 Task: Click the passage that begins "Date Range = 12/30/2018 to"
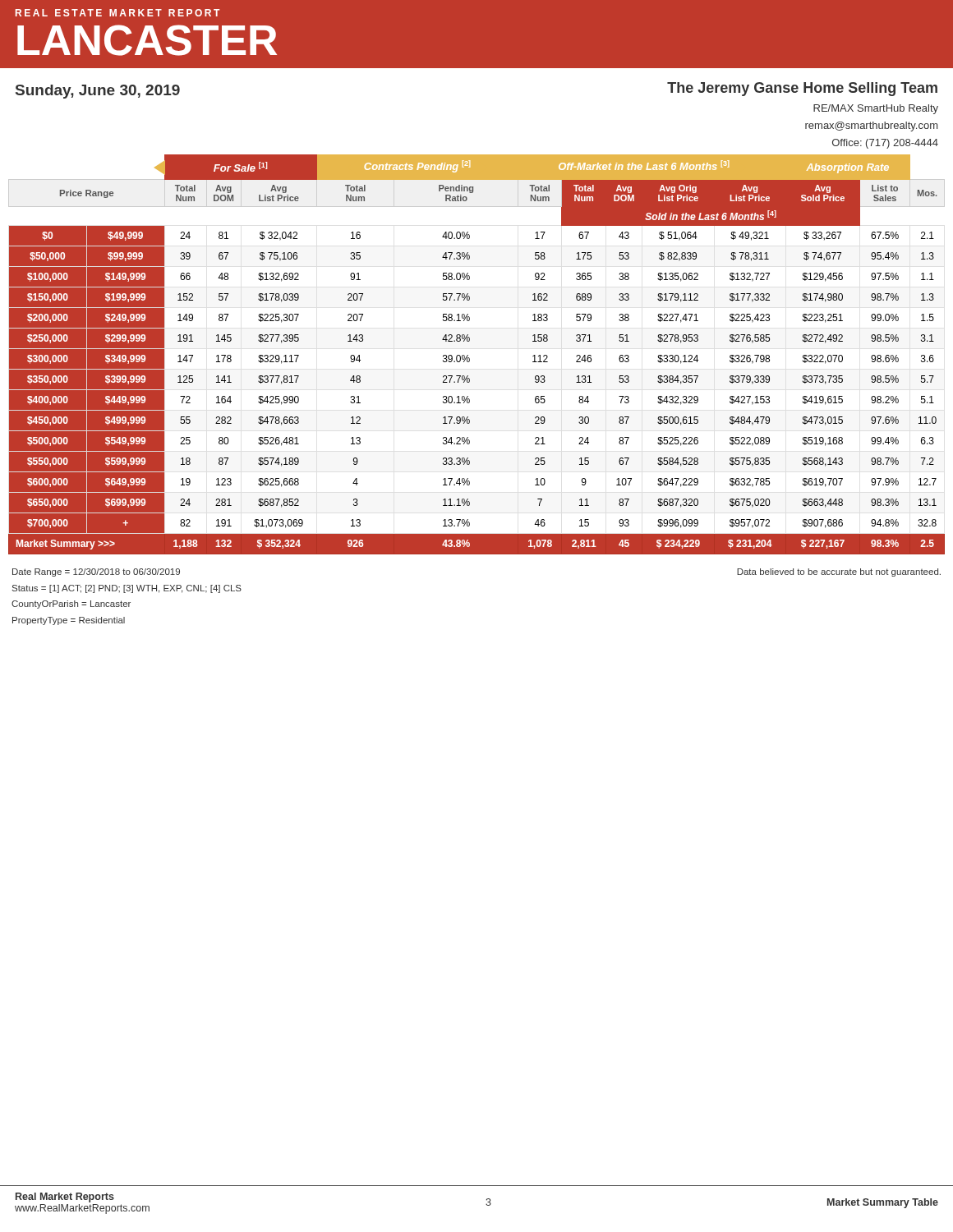[x=127, y=596]
